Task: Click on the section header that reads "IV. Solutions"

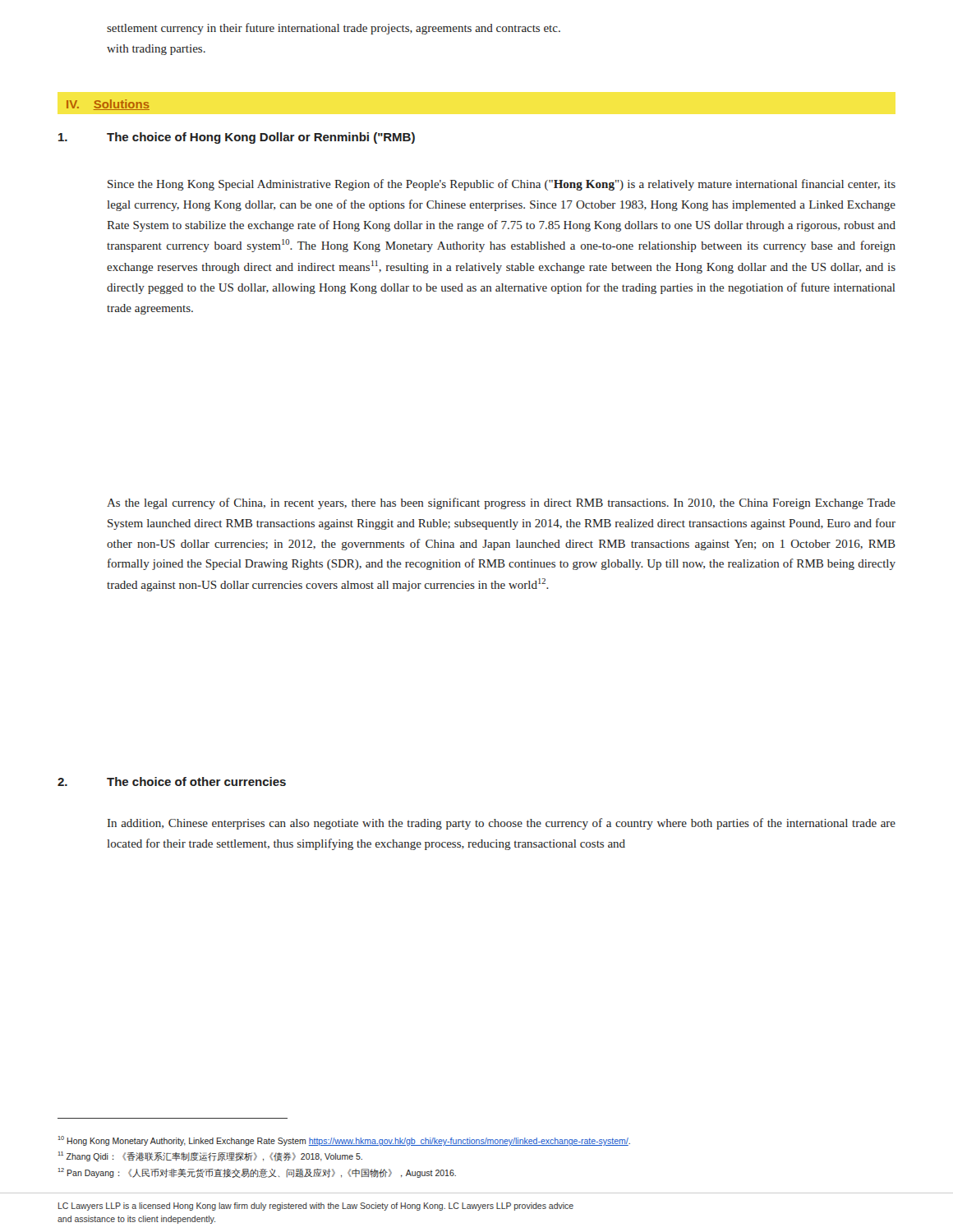Action: 108,104
